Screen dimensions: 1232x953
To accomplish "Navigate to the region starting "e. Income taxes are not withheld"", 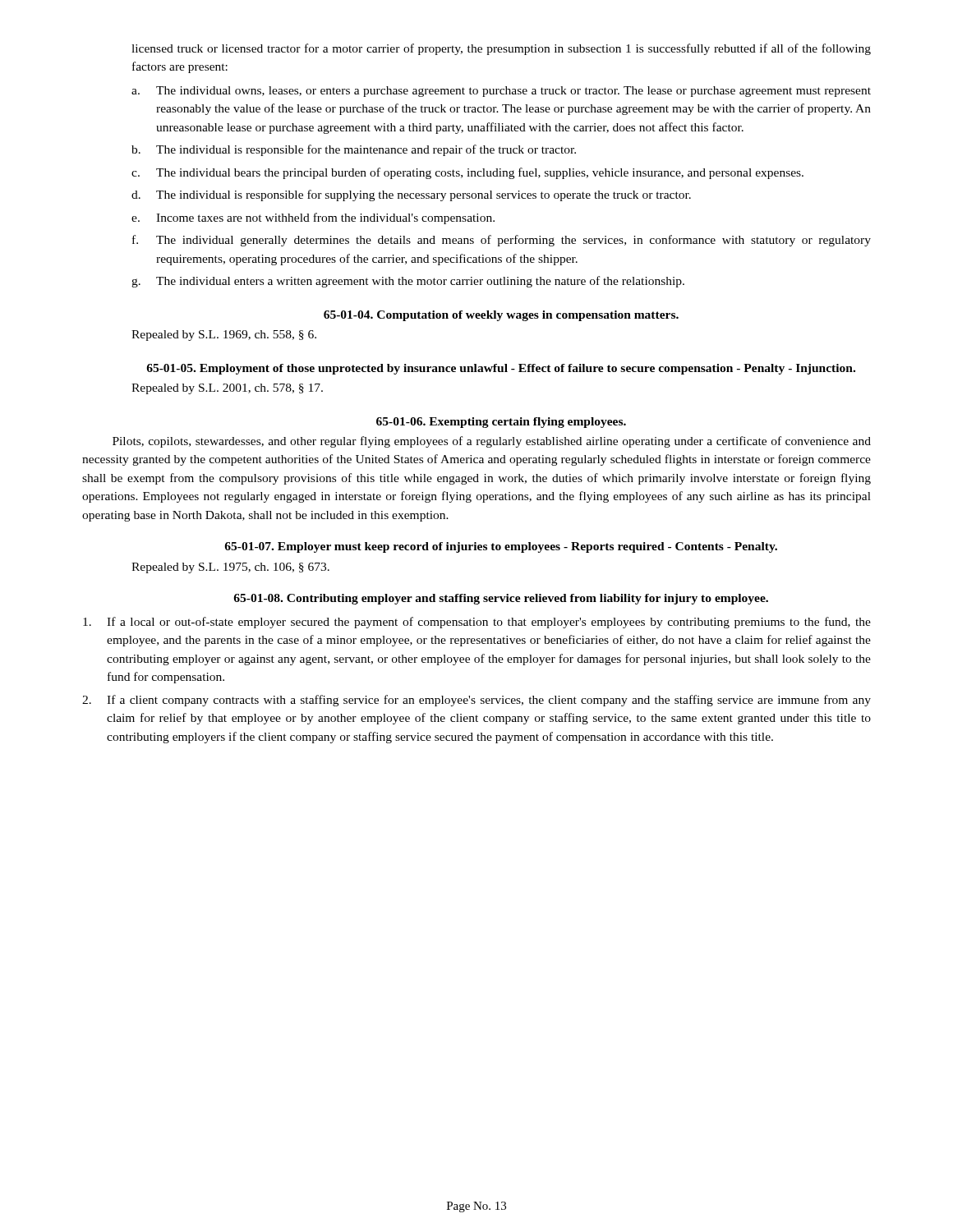I will (x=501, y=218).
